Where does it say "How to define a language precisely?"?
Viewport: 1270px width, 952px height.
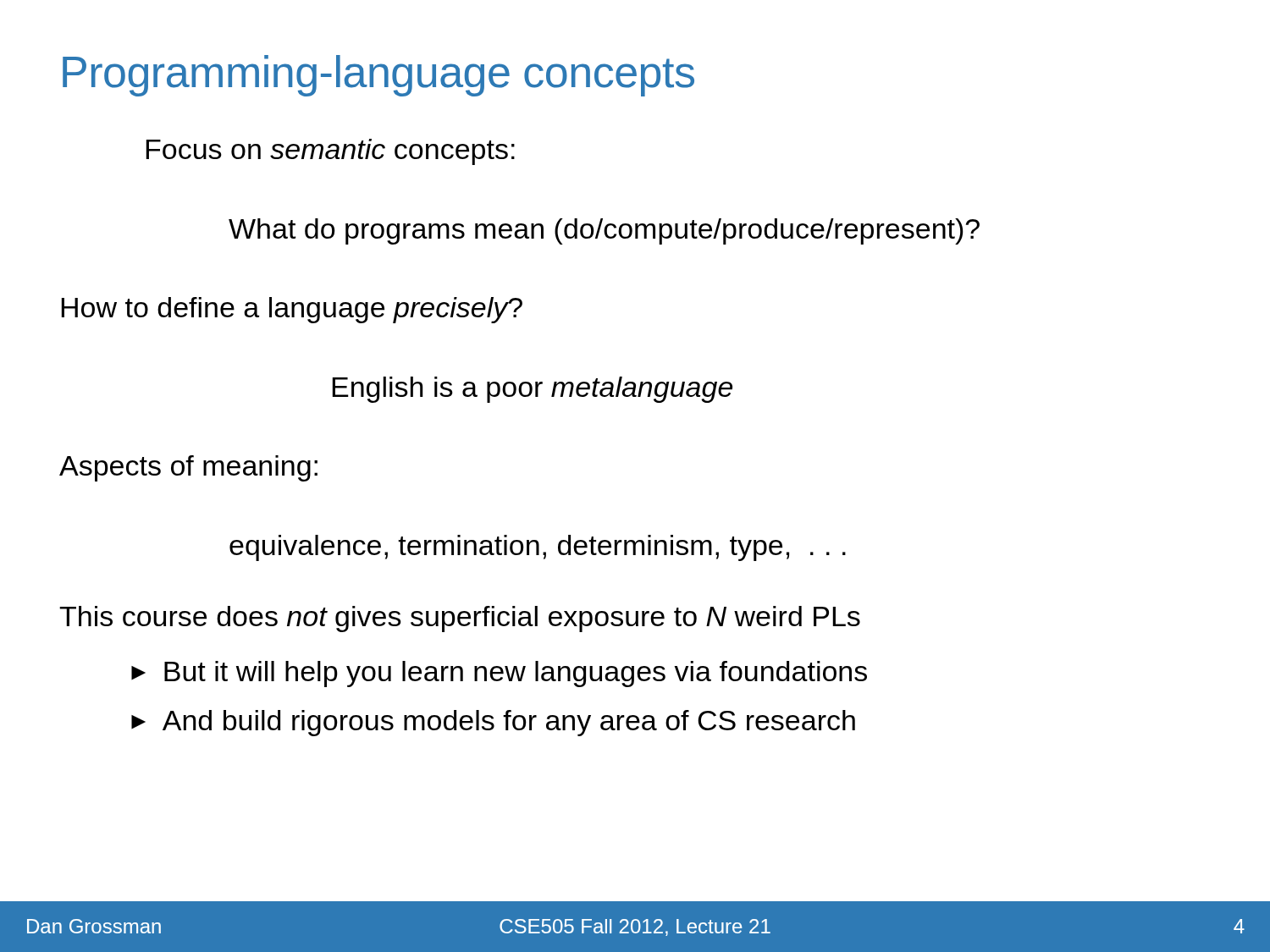coord(291,307)
